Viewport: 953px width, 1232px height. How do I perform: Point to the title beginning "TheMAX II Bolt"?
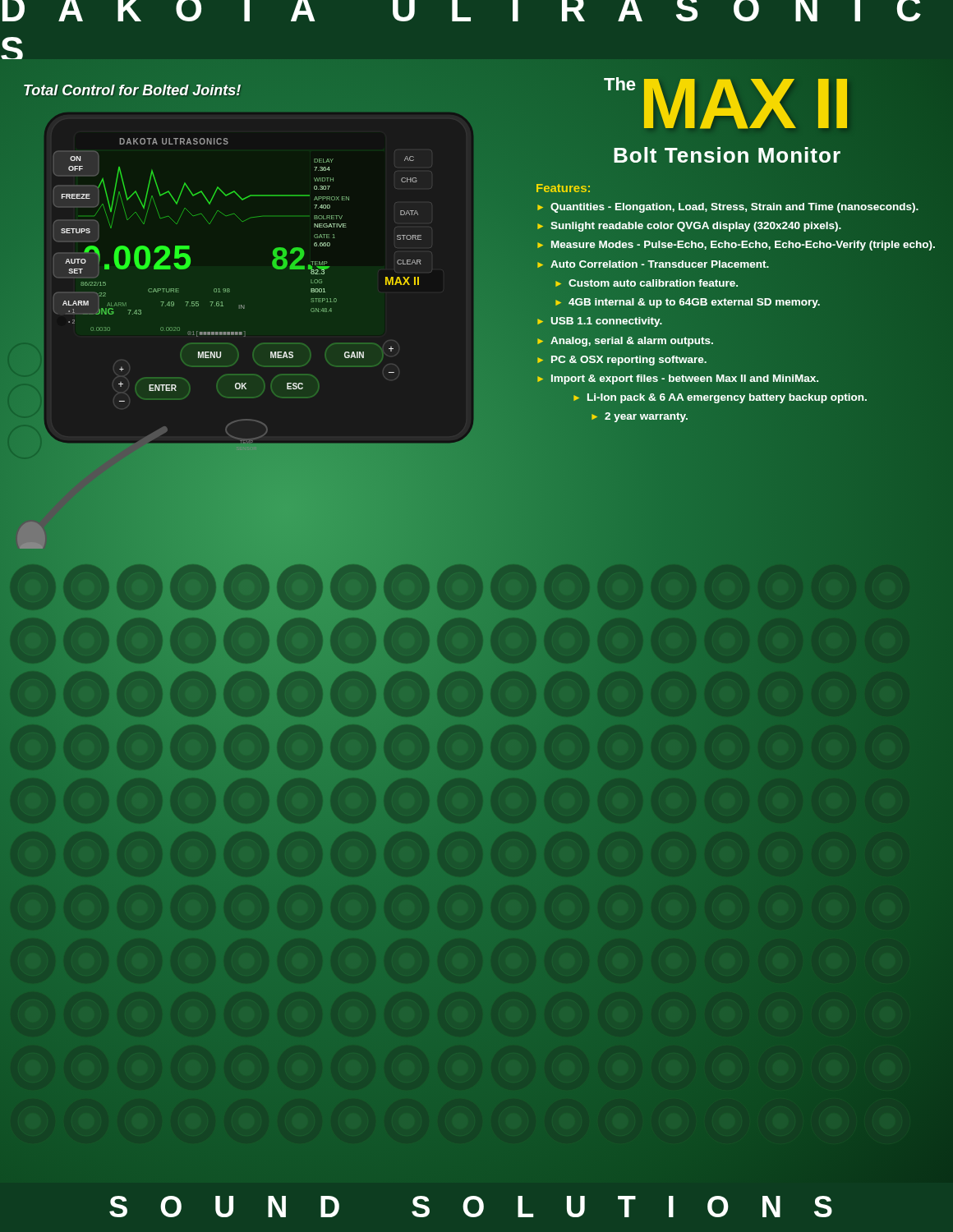point(727,118)
